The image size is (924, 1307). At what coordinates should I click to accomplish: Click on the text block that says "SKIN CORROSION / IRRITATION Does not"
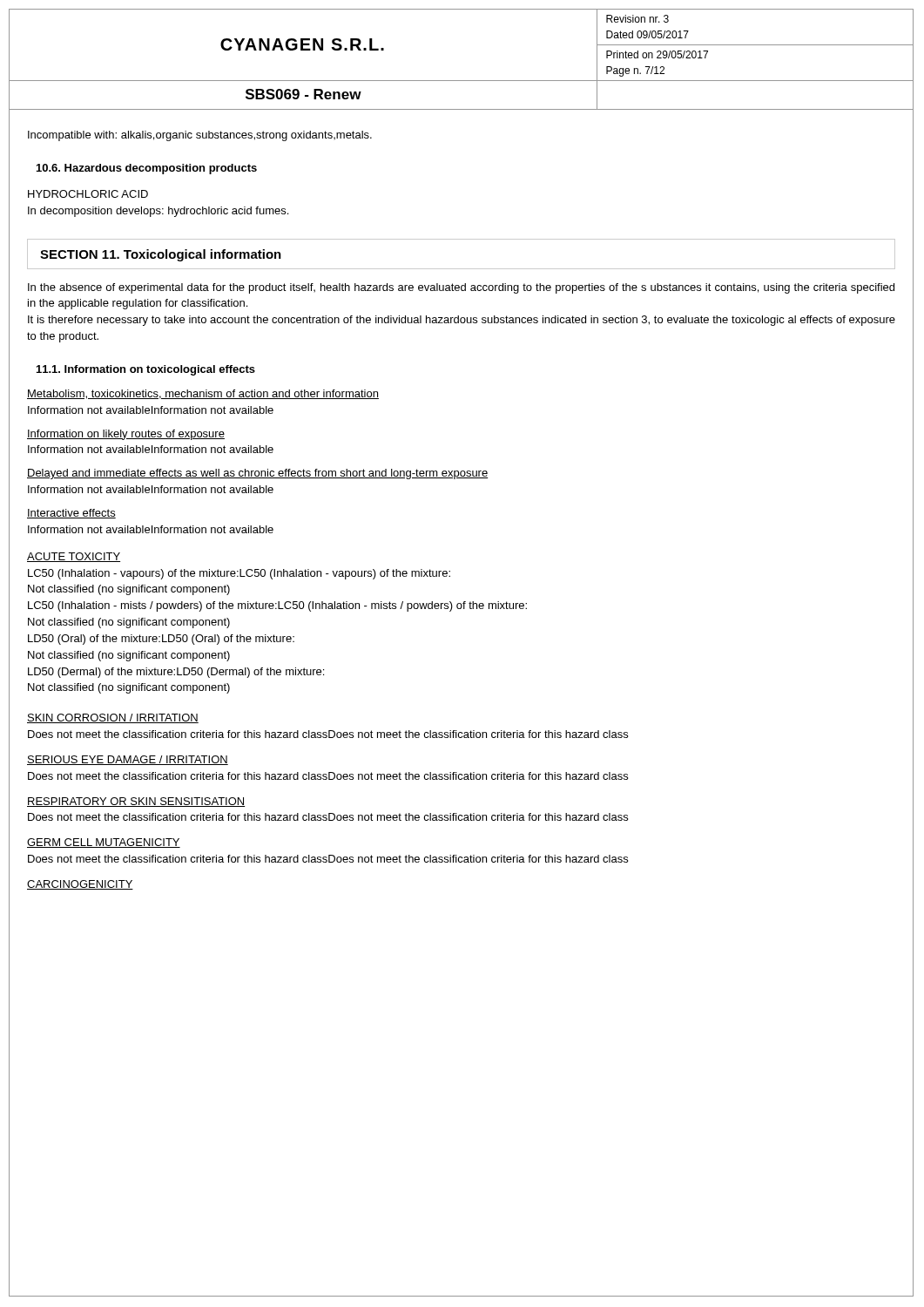click(328, 726)
